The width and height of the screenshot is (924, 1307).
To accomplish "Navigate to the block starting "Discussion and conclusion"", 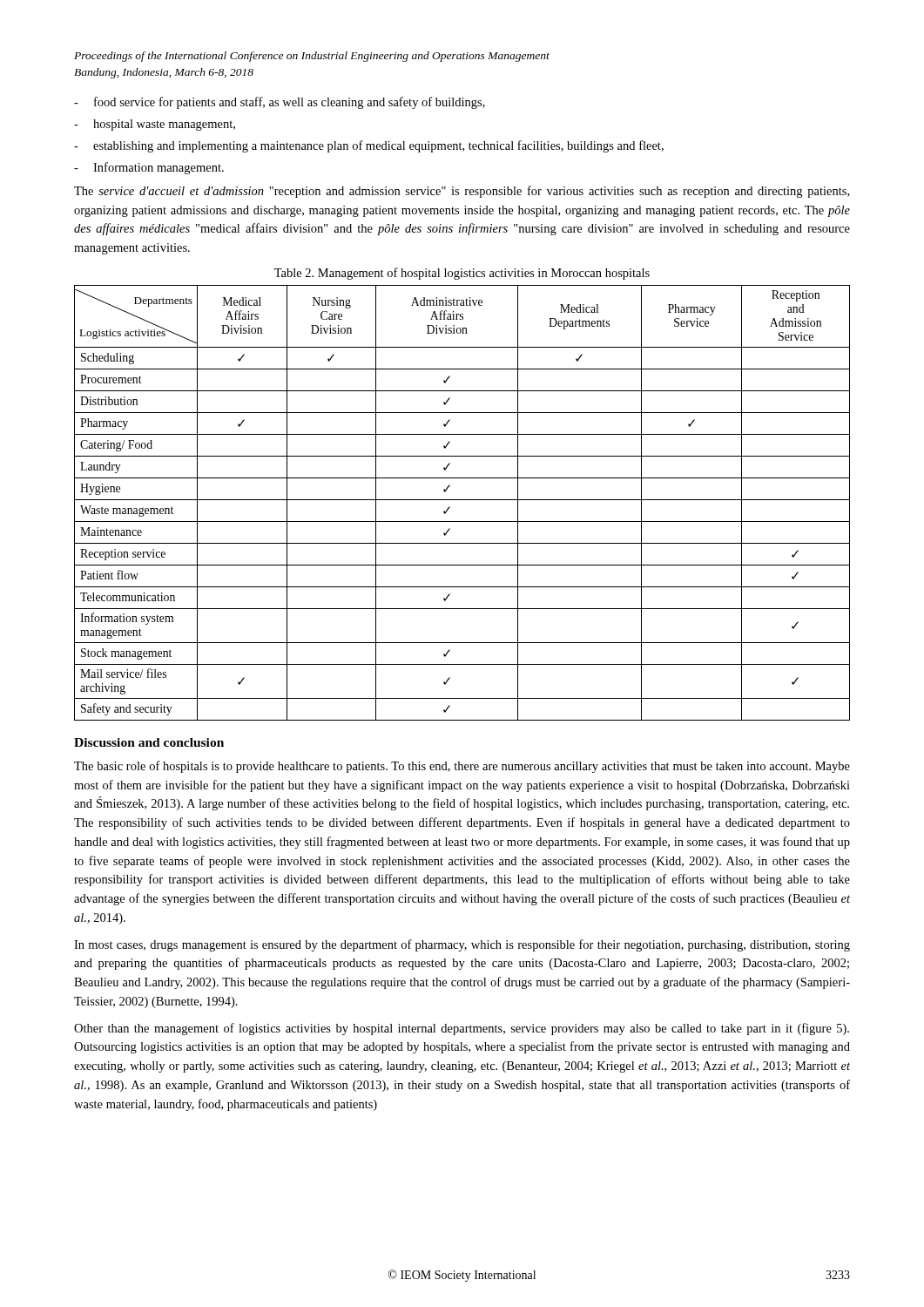I will click(x=149, y=742).
